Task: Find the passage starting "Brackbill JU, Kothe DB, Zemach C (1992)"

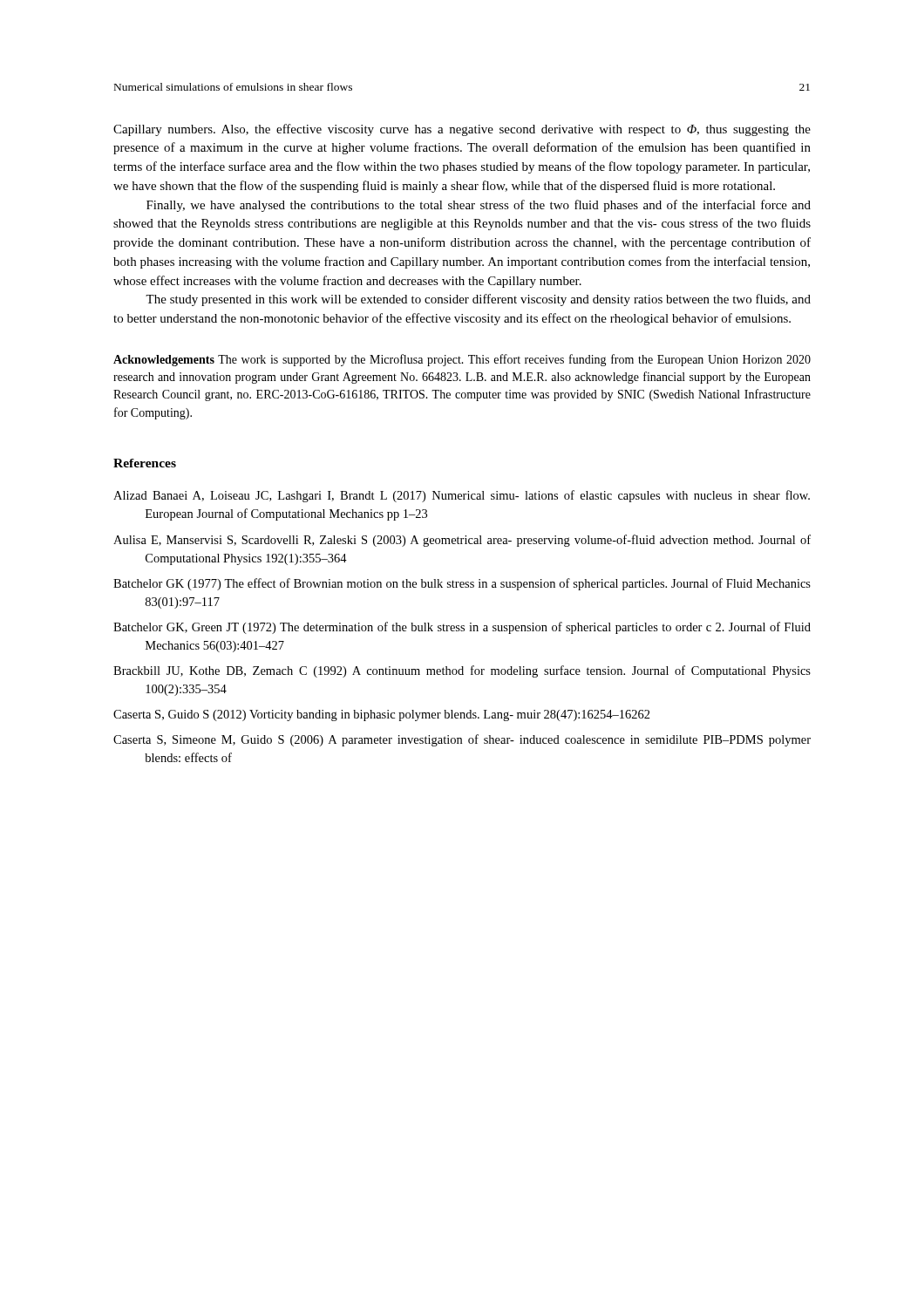Action: tap(462, 679)
